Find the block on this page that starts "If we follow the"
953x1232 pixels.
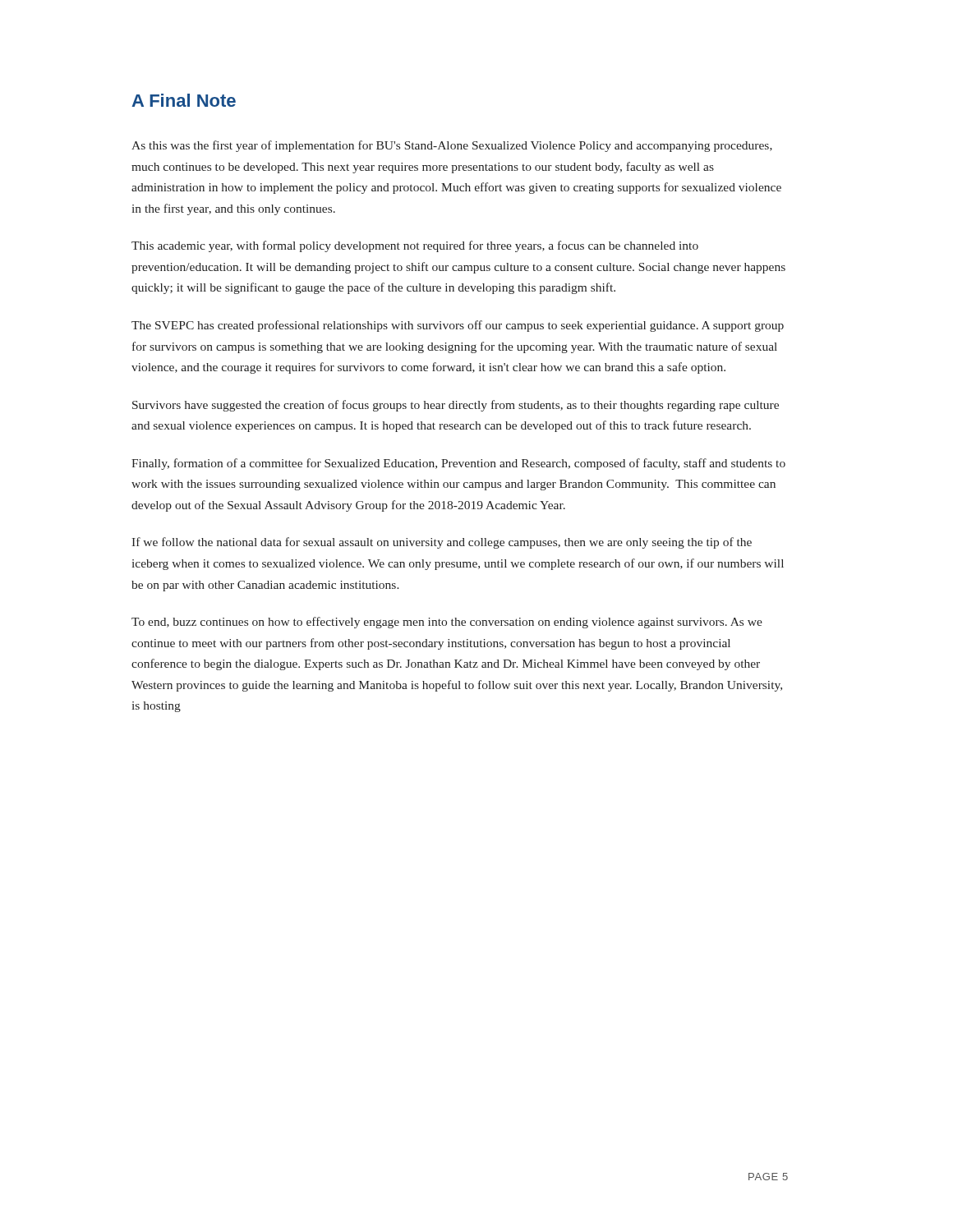click(458, 563)
